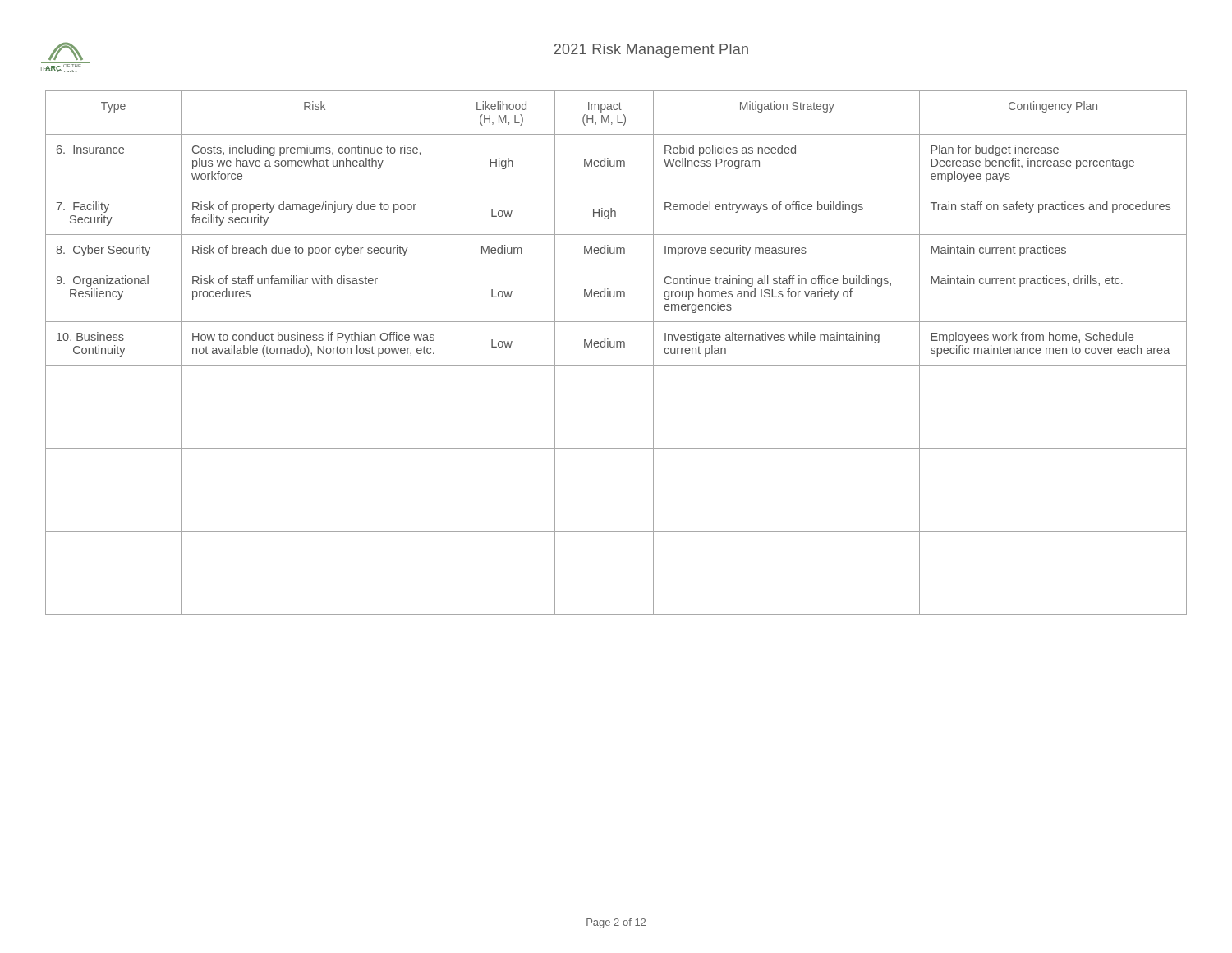The image size is (1232, 953).
Task: Find the table that mentions "Investigate alternatives while maintaining"
Action: point(616,359)
